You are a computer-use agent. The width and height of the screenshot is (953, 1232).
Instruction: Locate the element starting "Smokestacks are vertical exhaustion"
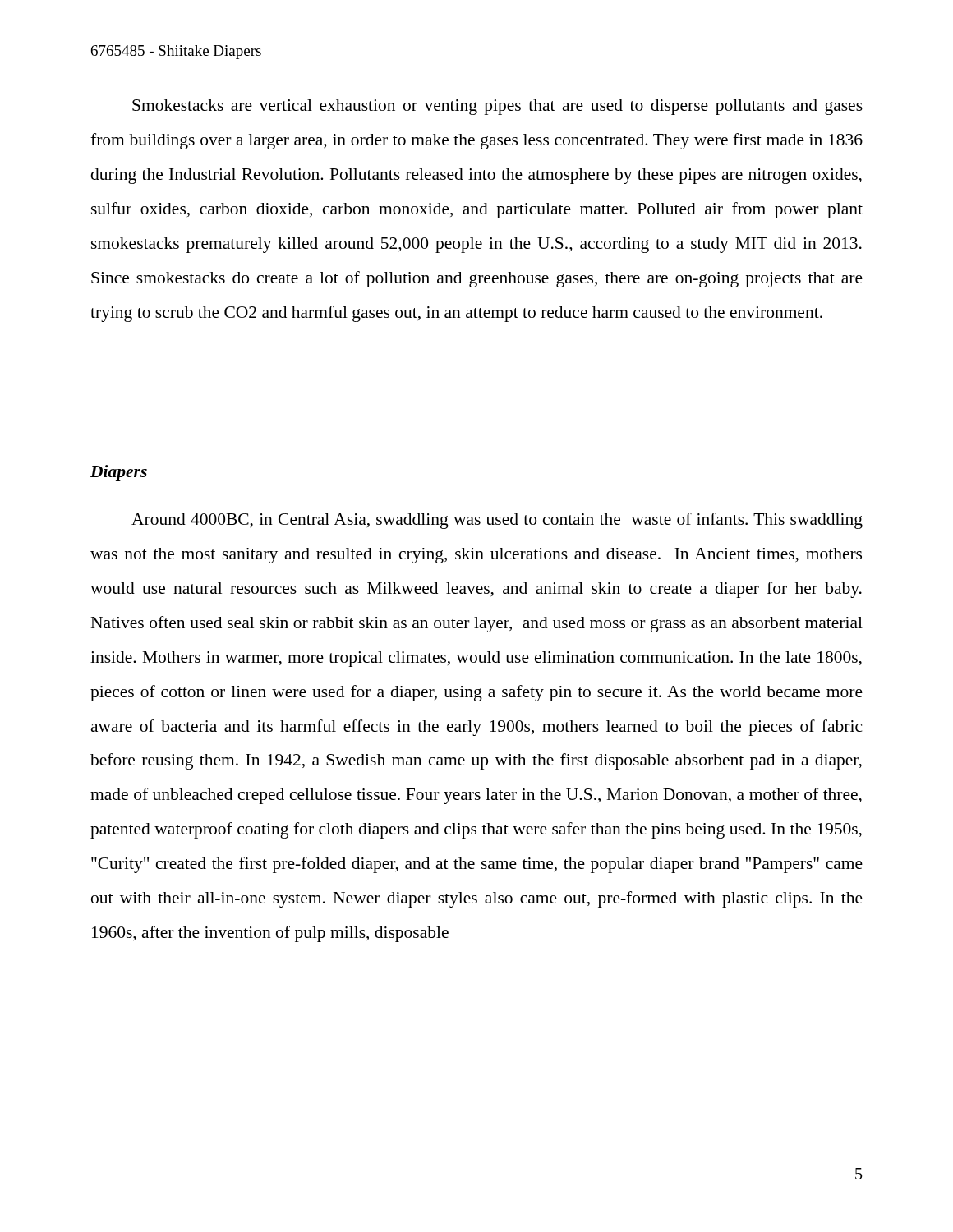coord(476,209)
